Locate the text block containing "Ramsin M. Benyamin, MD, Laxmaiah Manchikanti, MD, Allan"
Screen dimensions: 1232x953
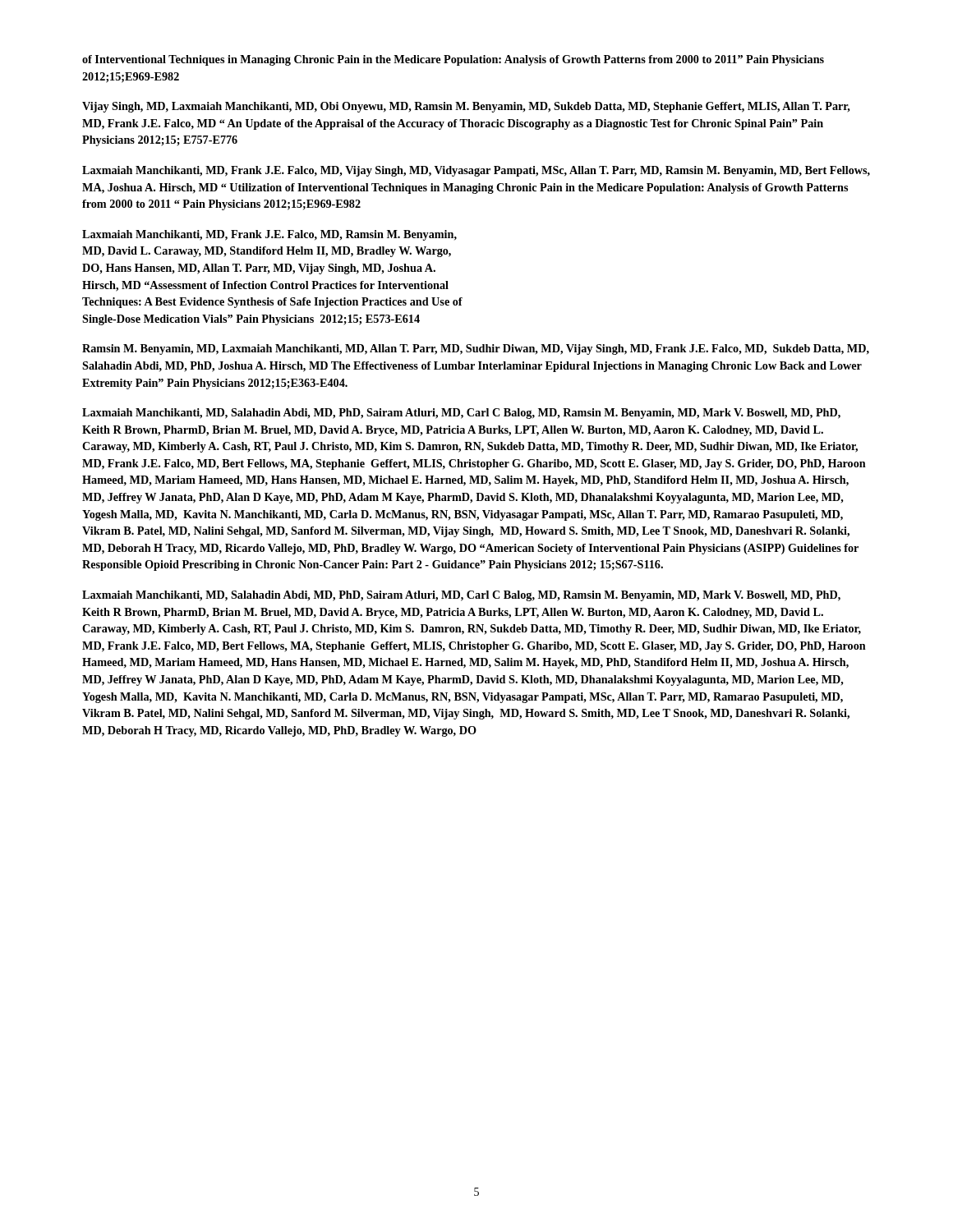476,365
